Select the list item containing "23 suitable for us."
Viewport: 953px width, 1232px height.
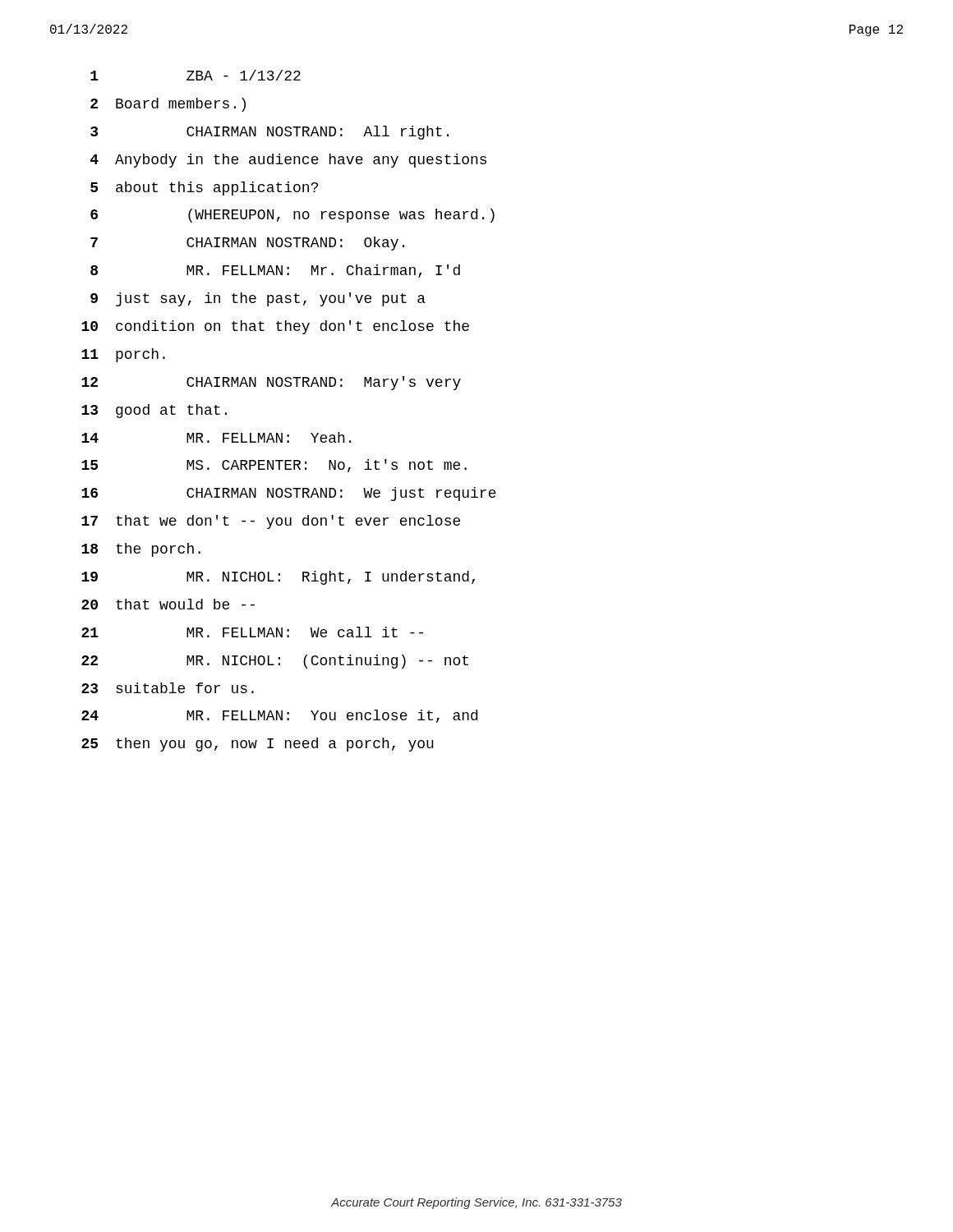(153, 690)
